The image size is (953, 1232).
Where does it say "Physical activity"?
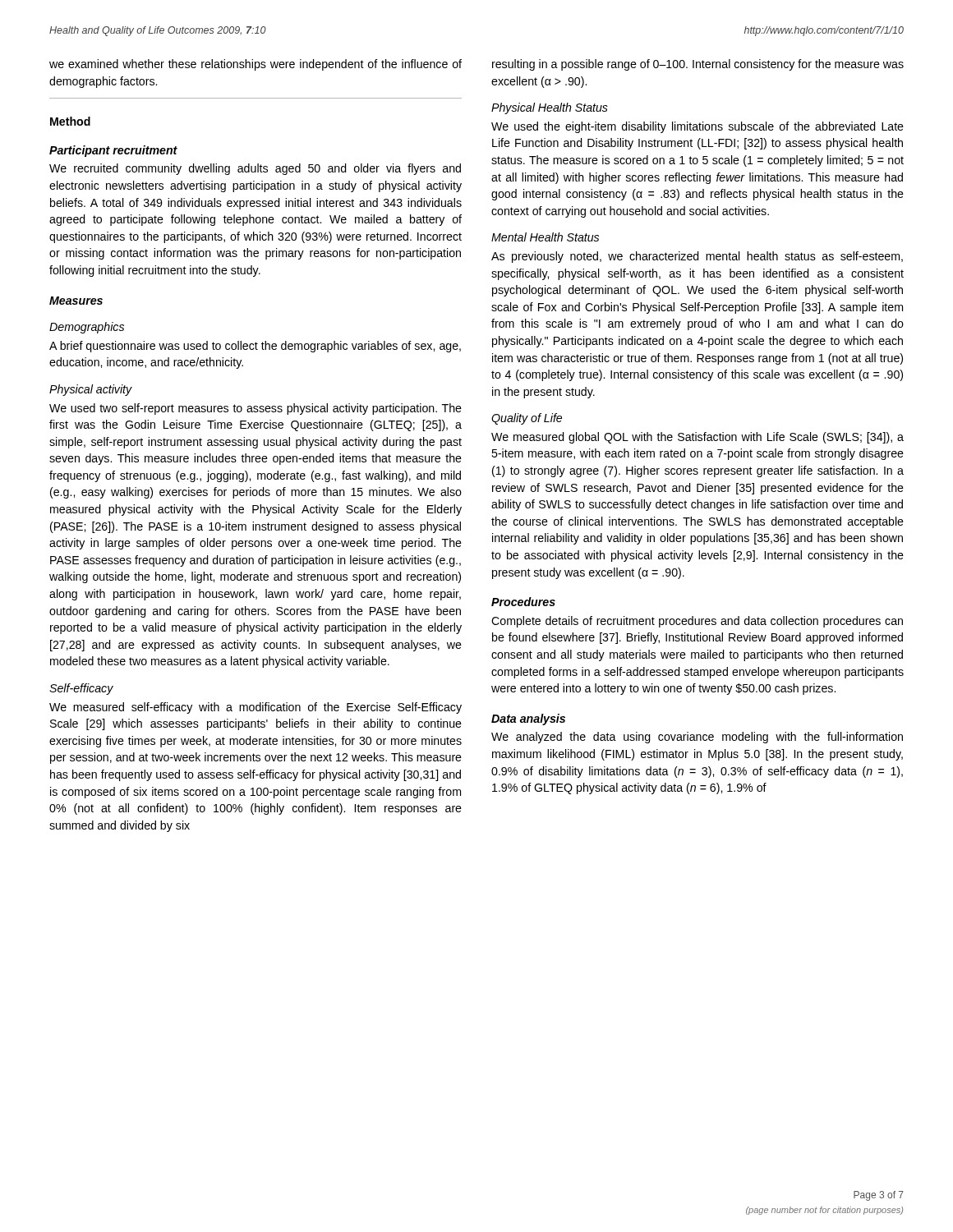pos(90,389)
